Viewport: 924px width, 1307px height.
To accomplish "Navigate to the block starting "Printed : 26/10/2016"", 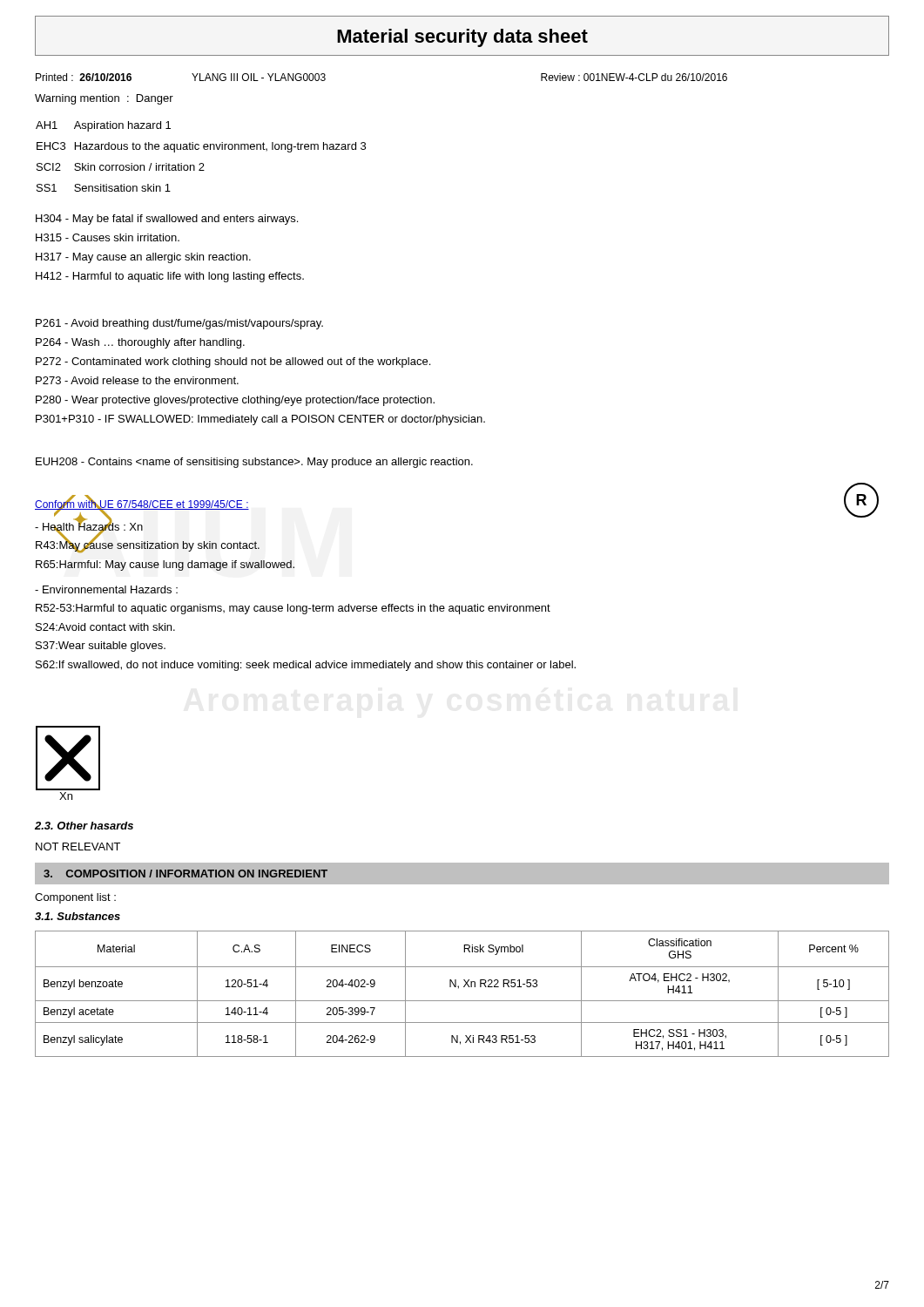I will 72,75.
